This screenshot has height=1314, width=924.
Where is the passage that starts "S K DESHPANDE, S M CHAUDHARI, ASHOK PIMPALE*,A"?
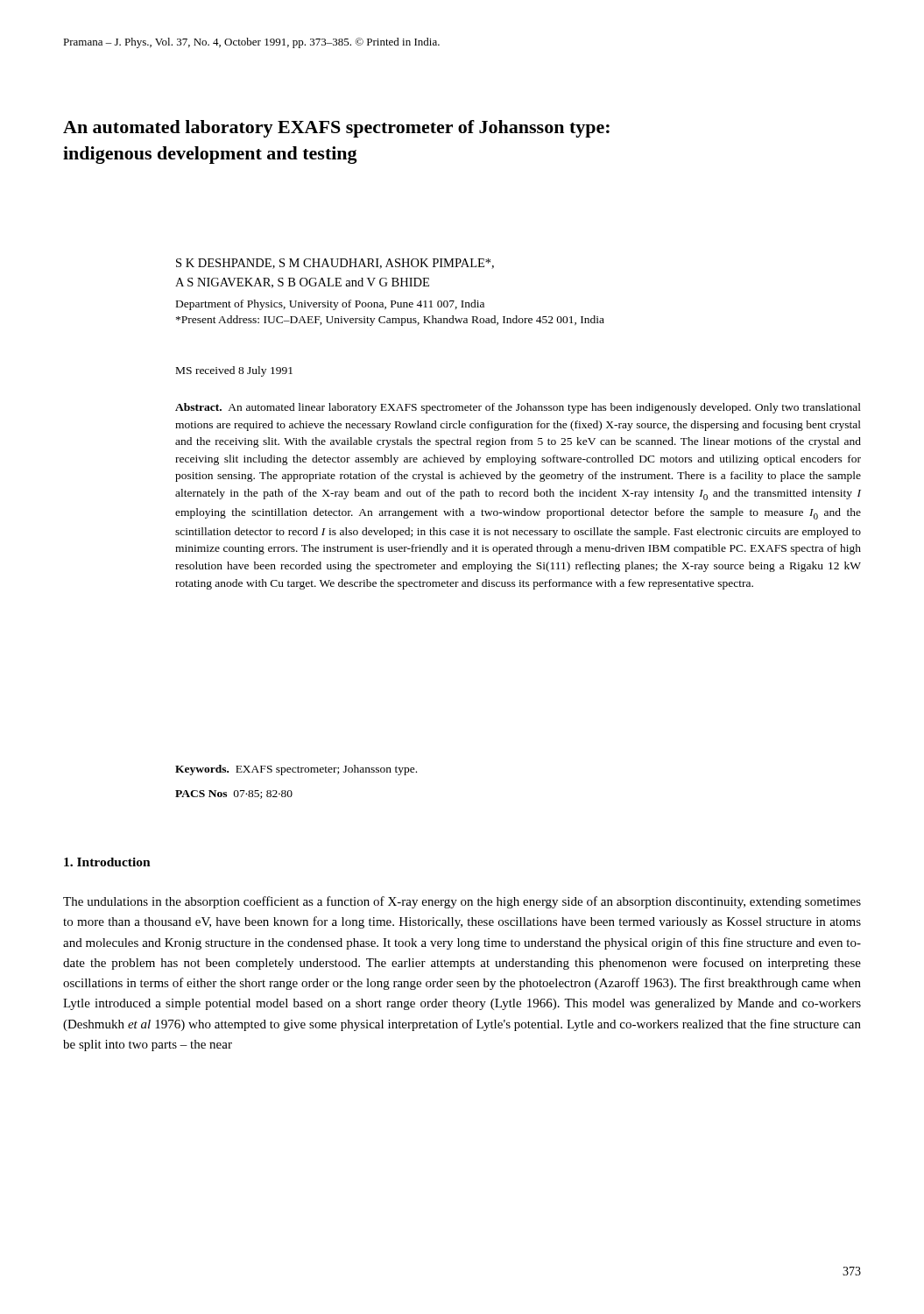[x=335, y=264]
